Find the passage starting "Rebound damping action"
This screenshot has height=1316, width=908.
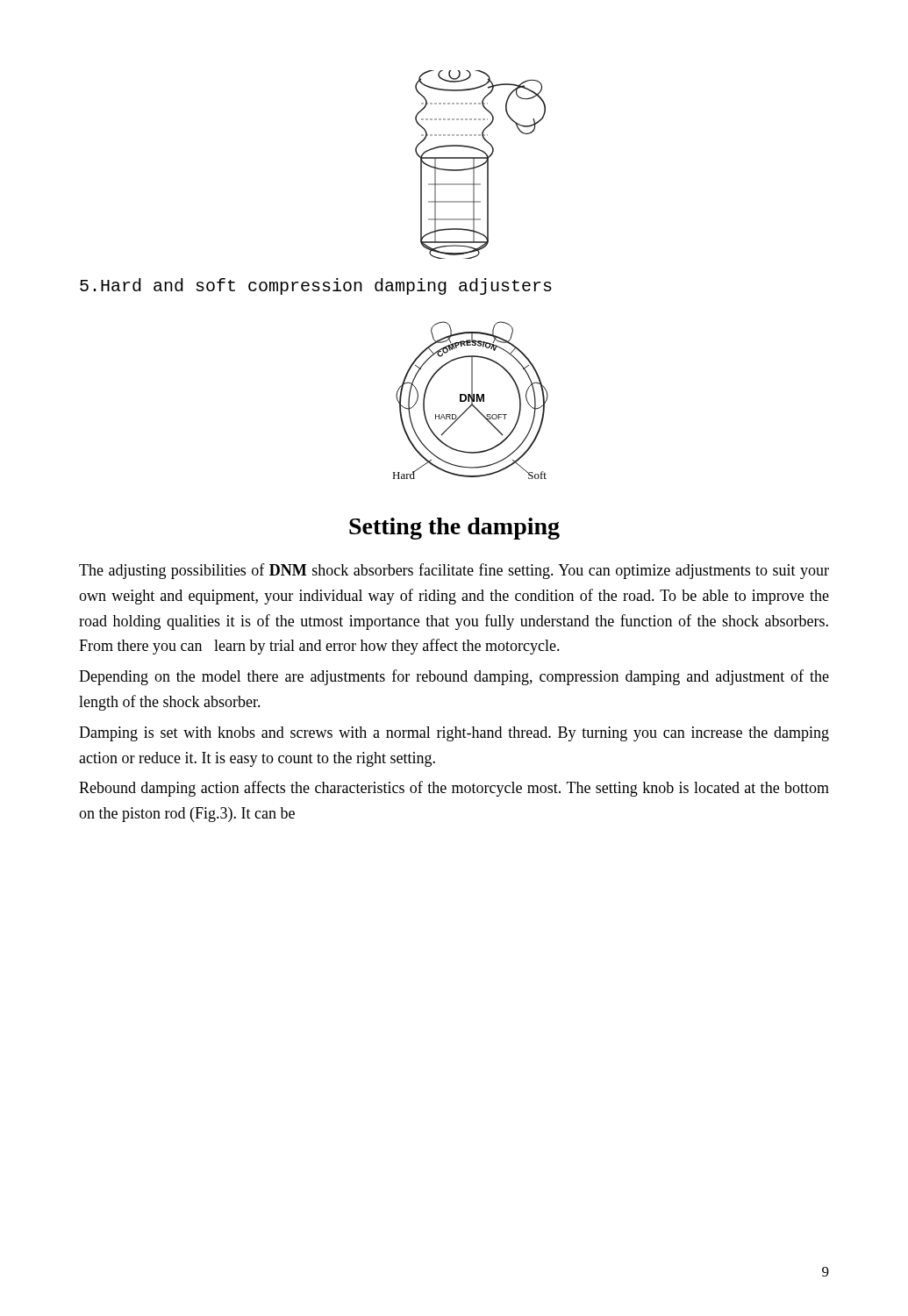tap(454, 801)
